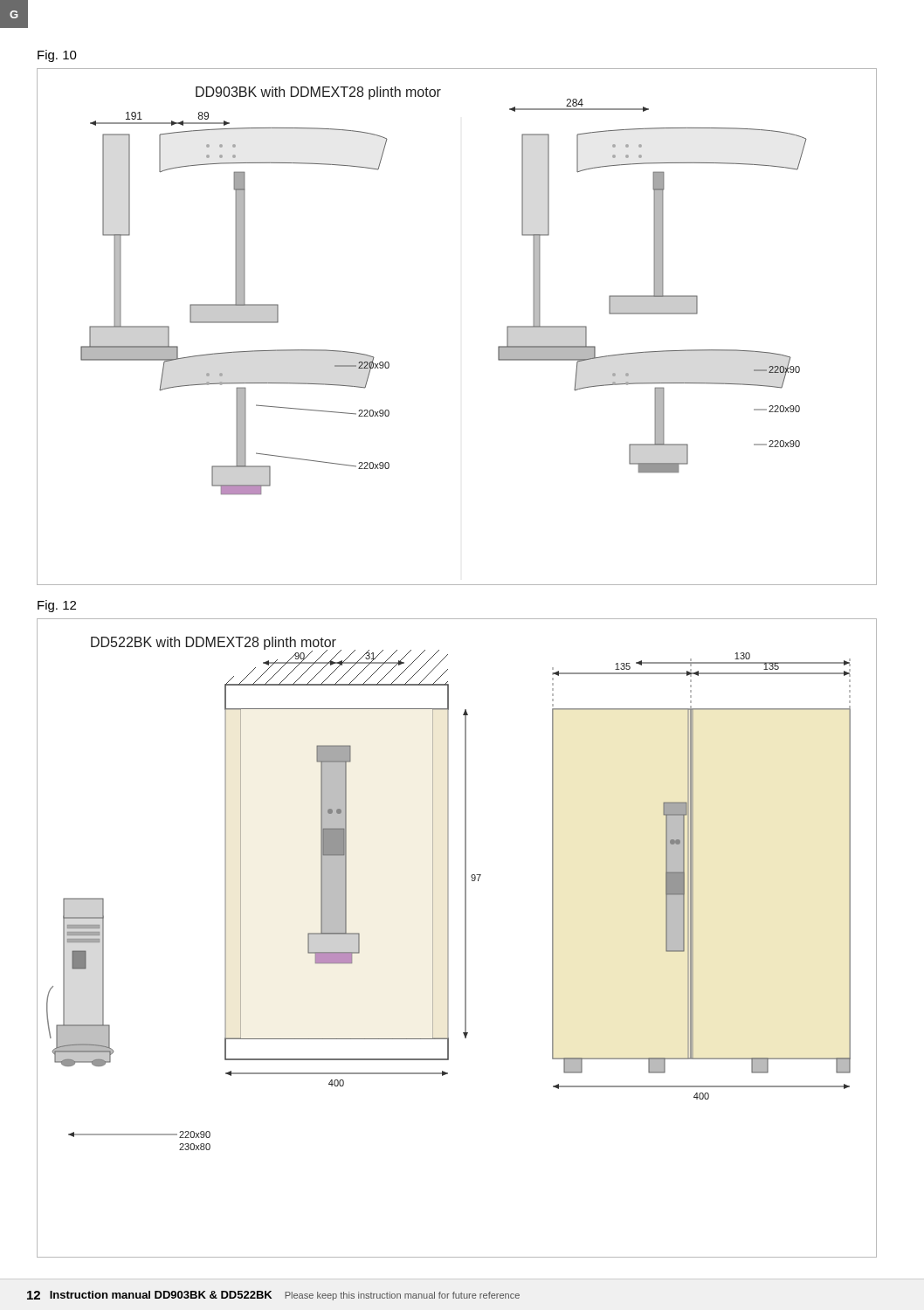The width and height of the screenshot is (924, 1310).
Task: Click where it says "Fig. 10"
Action: [57, 55]
